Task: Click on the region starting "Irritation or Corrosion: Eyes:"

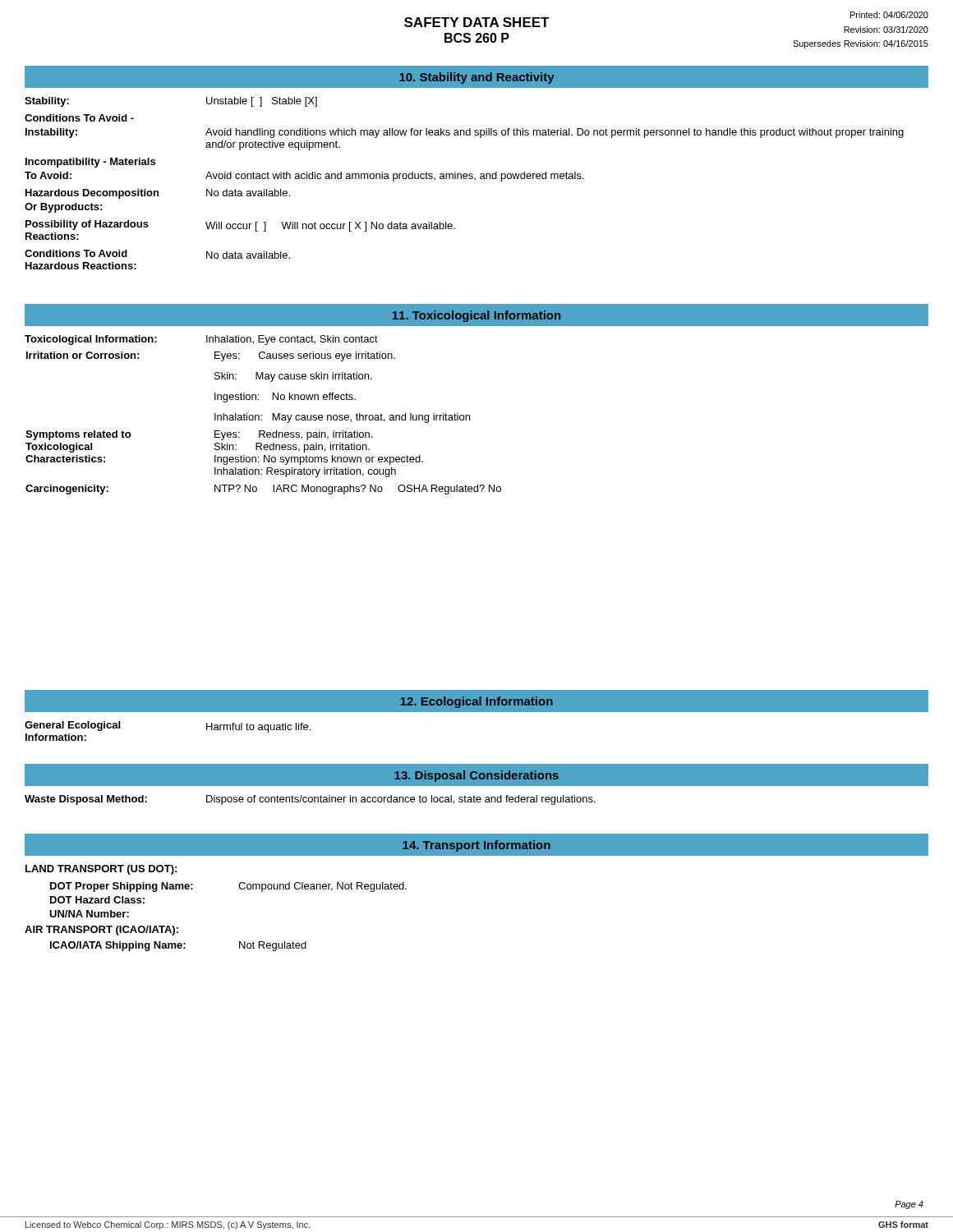Action: point(476,422)
